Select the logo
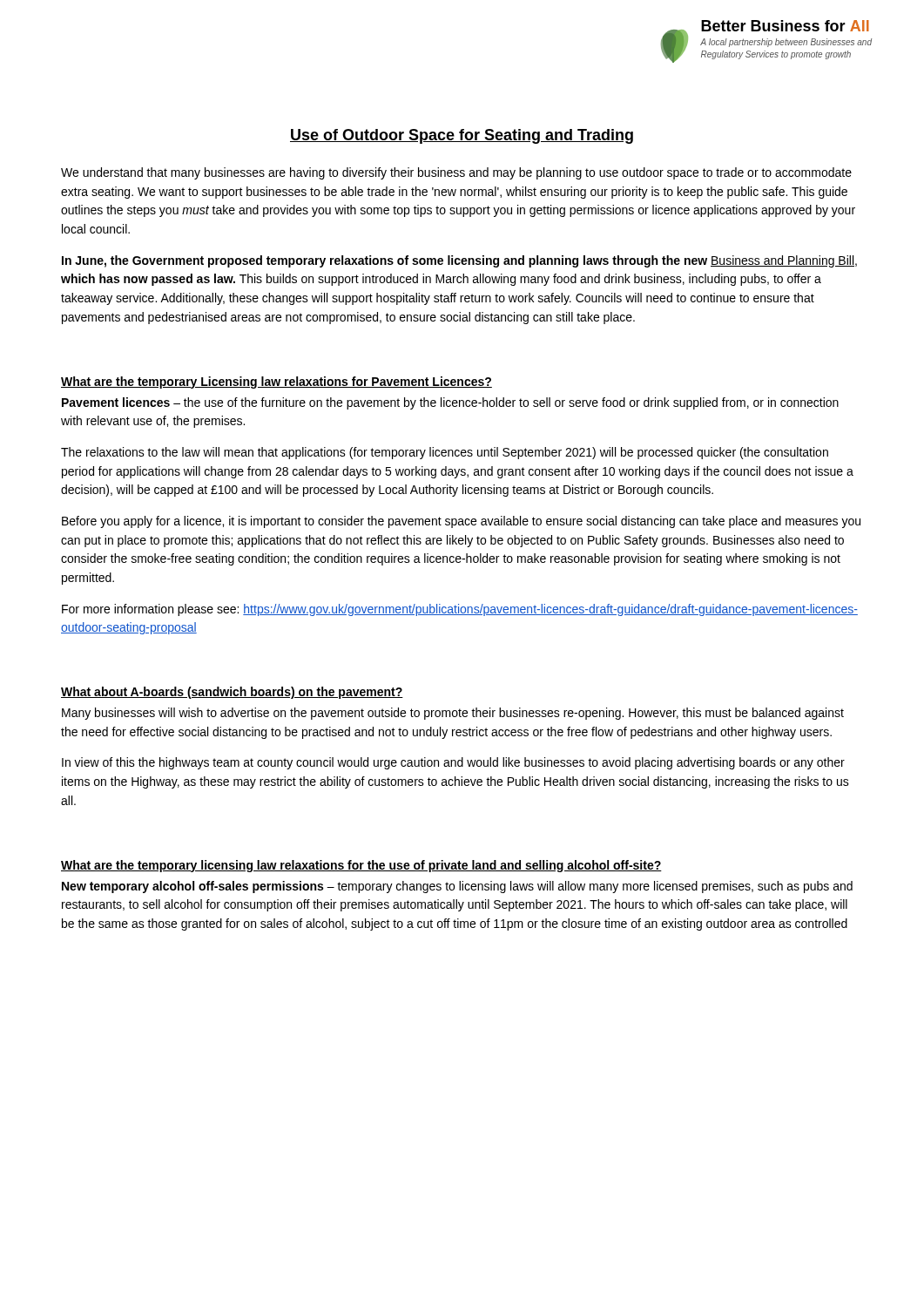The width and height of the screenshot is (924, 1307). tap(762, 42)
